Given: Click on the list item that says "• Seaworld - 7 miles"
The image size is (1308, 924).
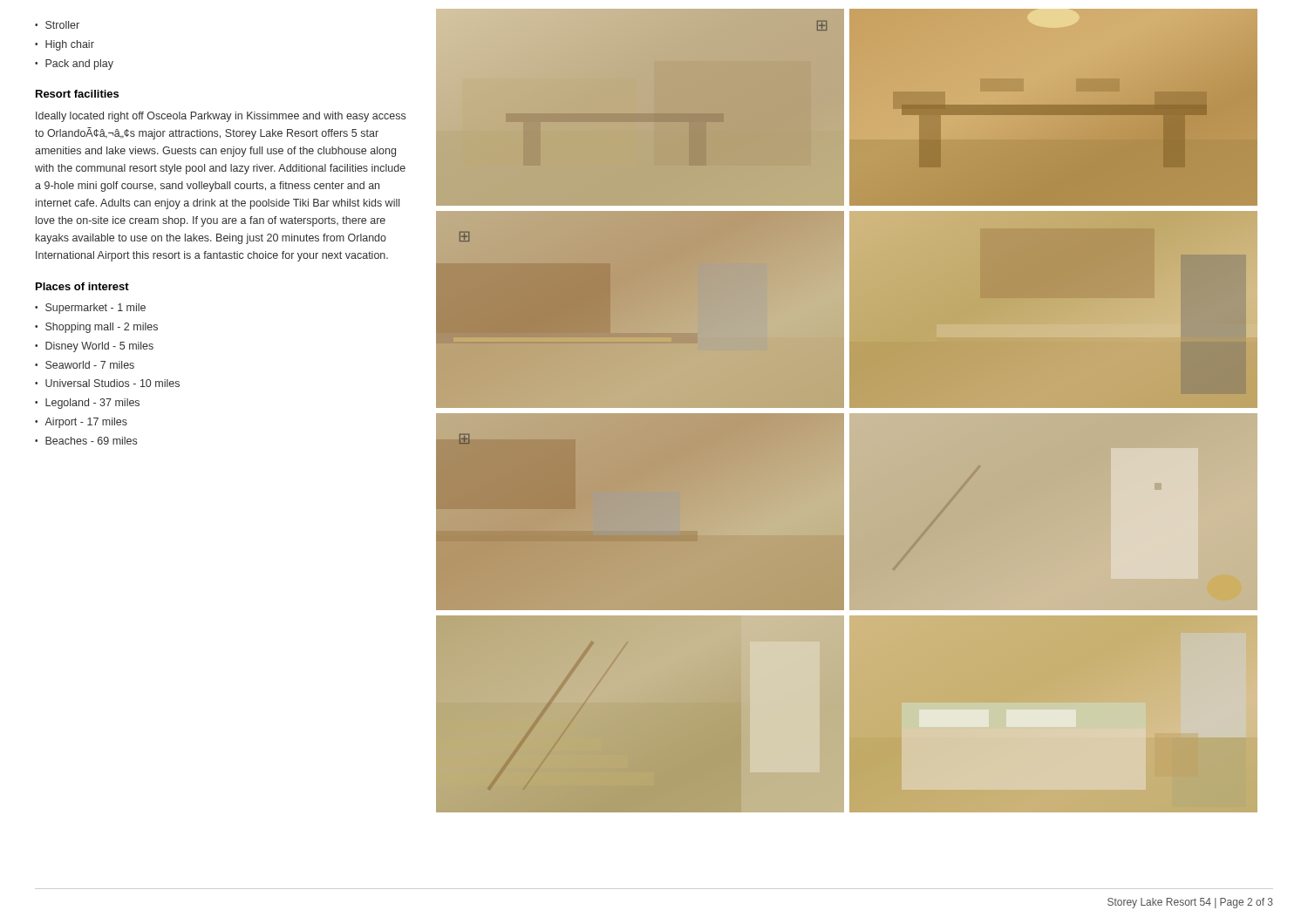Looking at the screenshot, I should point(85,365).
